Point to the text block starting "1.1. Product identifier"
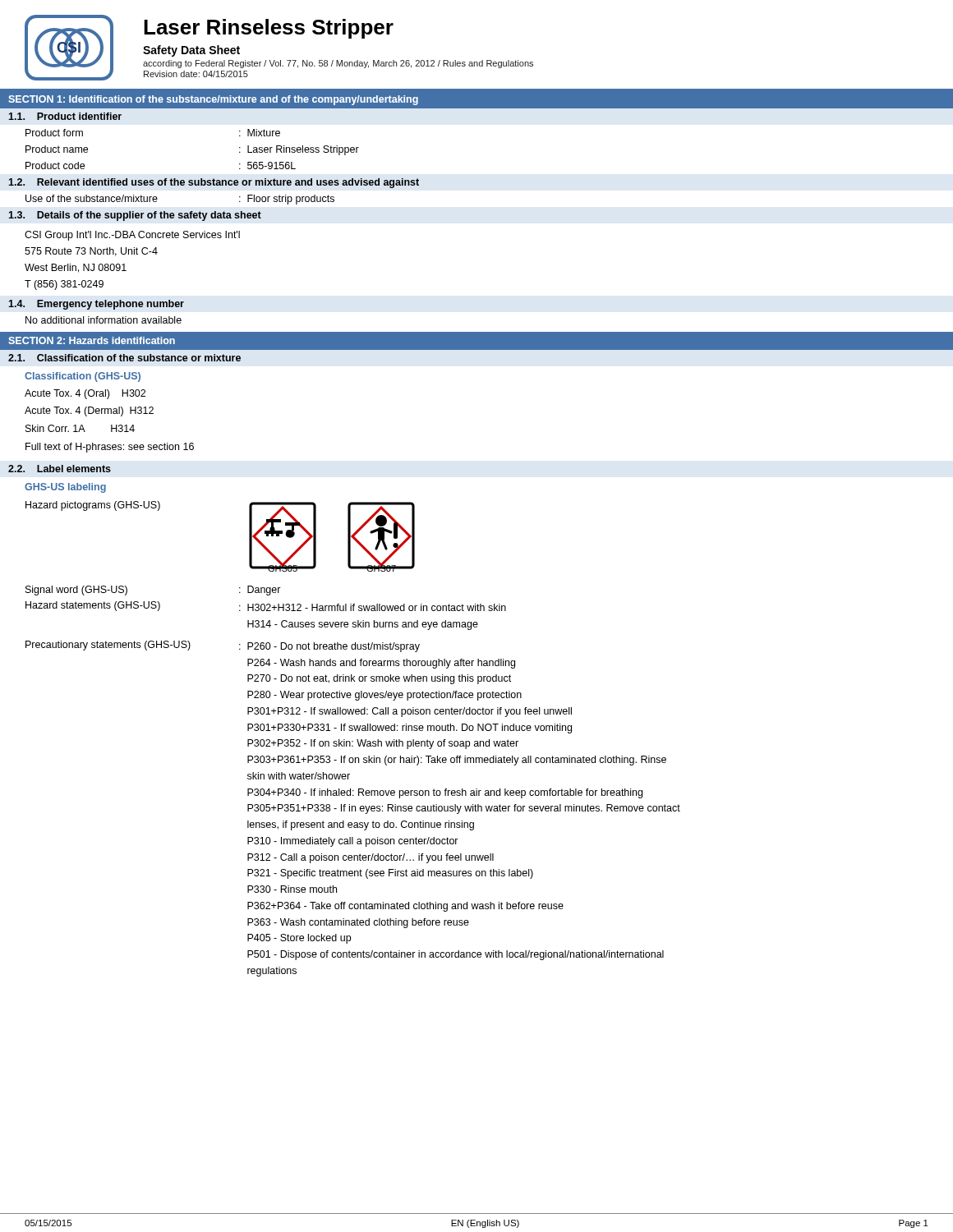The width and height of the screenshot is (953, 1232). tap(65, 117)
